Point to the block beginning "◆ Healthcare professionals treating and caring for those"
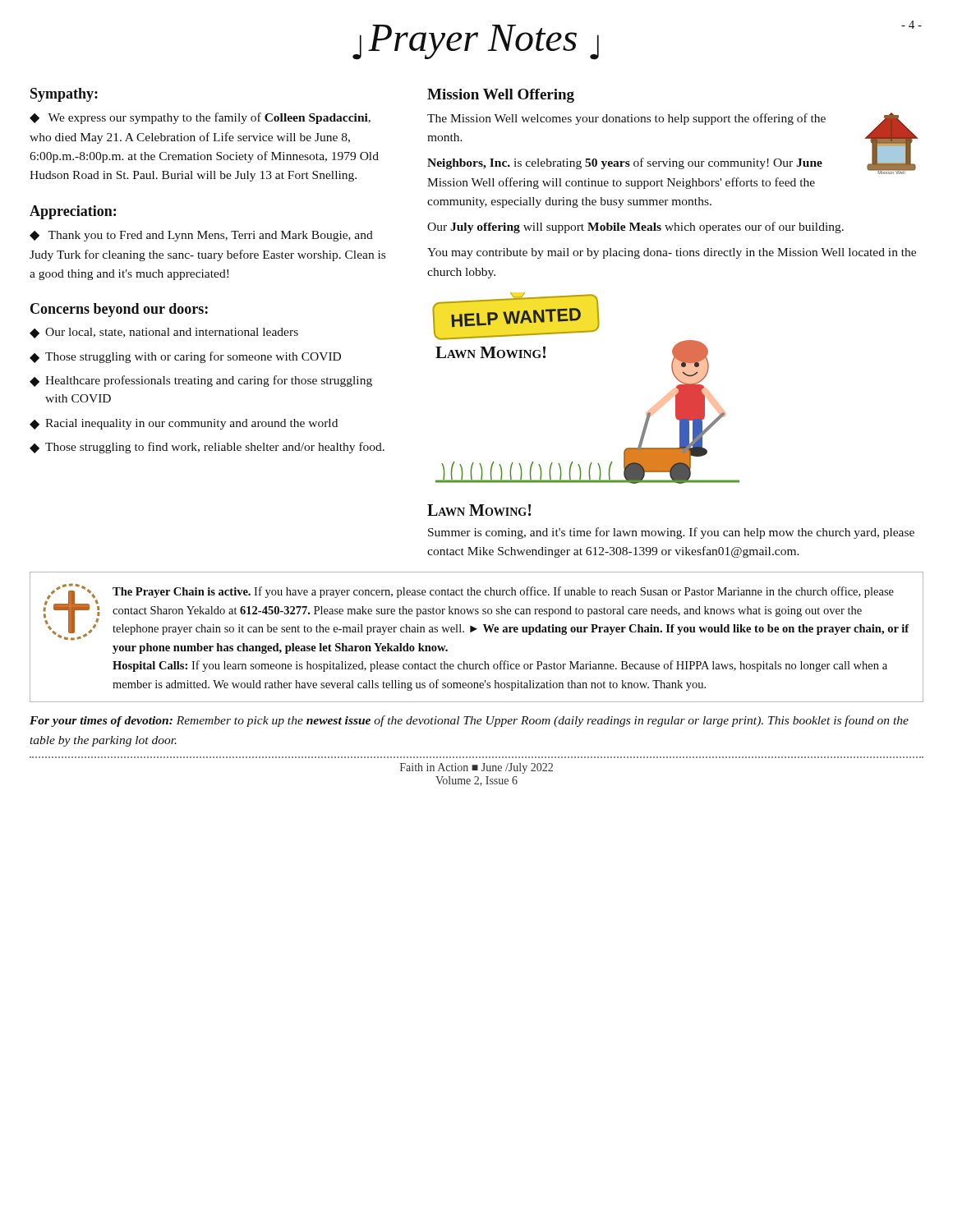The image size is (953, 1232). tap(210, 390)
